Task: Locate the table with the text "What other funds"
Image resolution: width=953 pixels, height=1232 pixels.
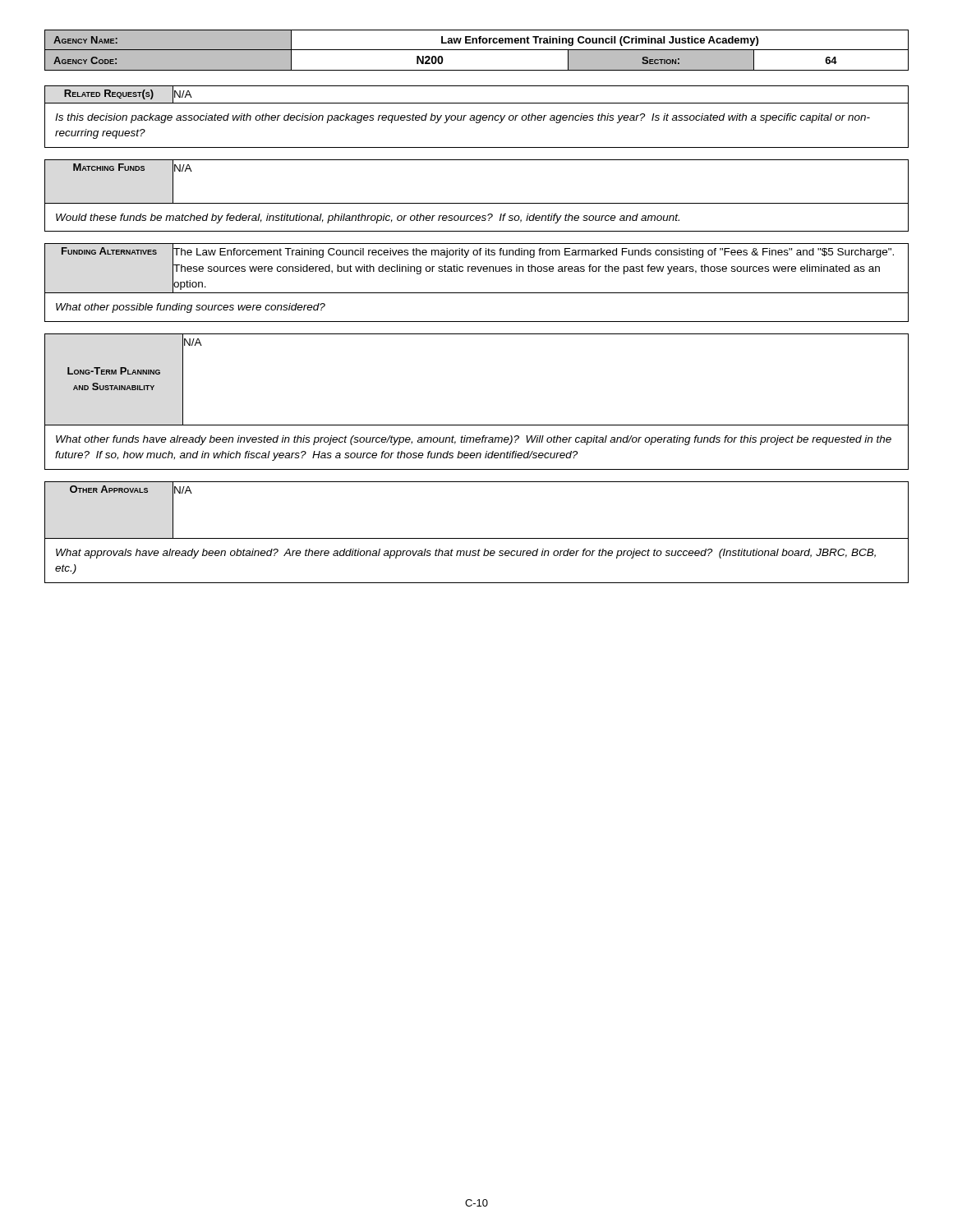Action: pyautogui.click(x=476, y=401)
